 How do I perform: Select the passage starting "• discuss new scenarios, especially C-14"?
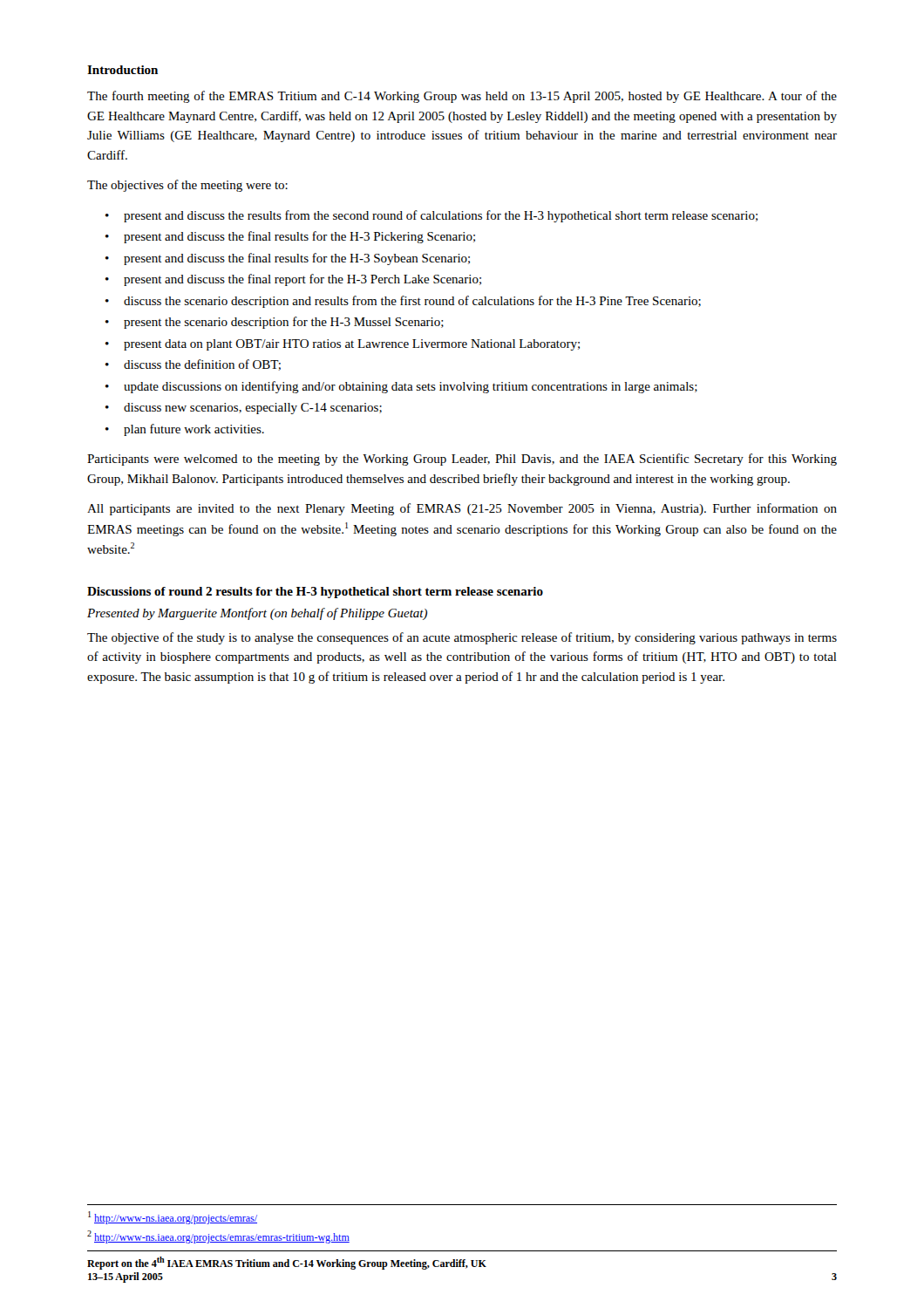(x=244, y=409)
